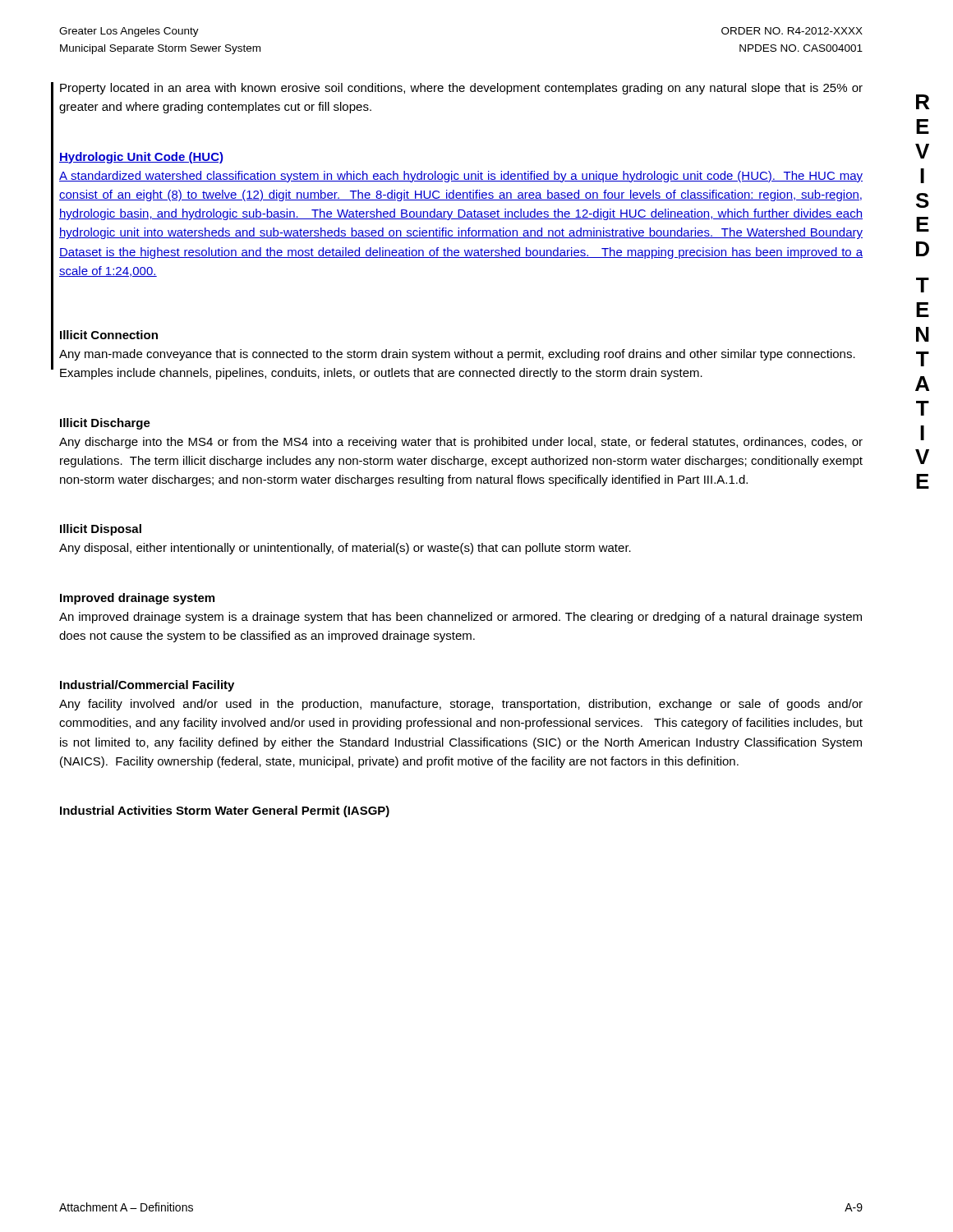This screenshot has height=1232, width=953.
Task: Select the section header that says "Industrial Activities Storm Water General Permit"
Action: point(224,810)
